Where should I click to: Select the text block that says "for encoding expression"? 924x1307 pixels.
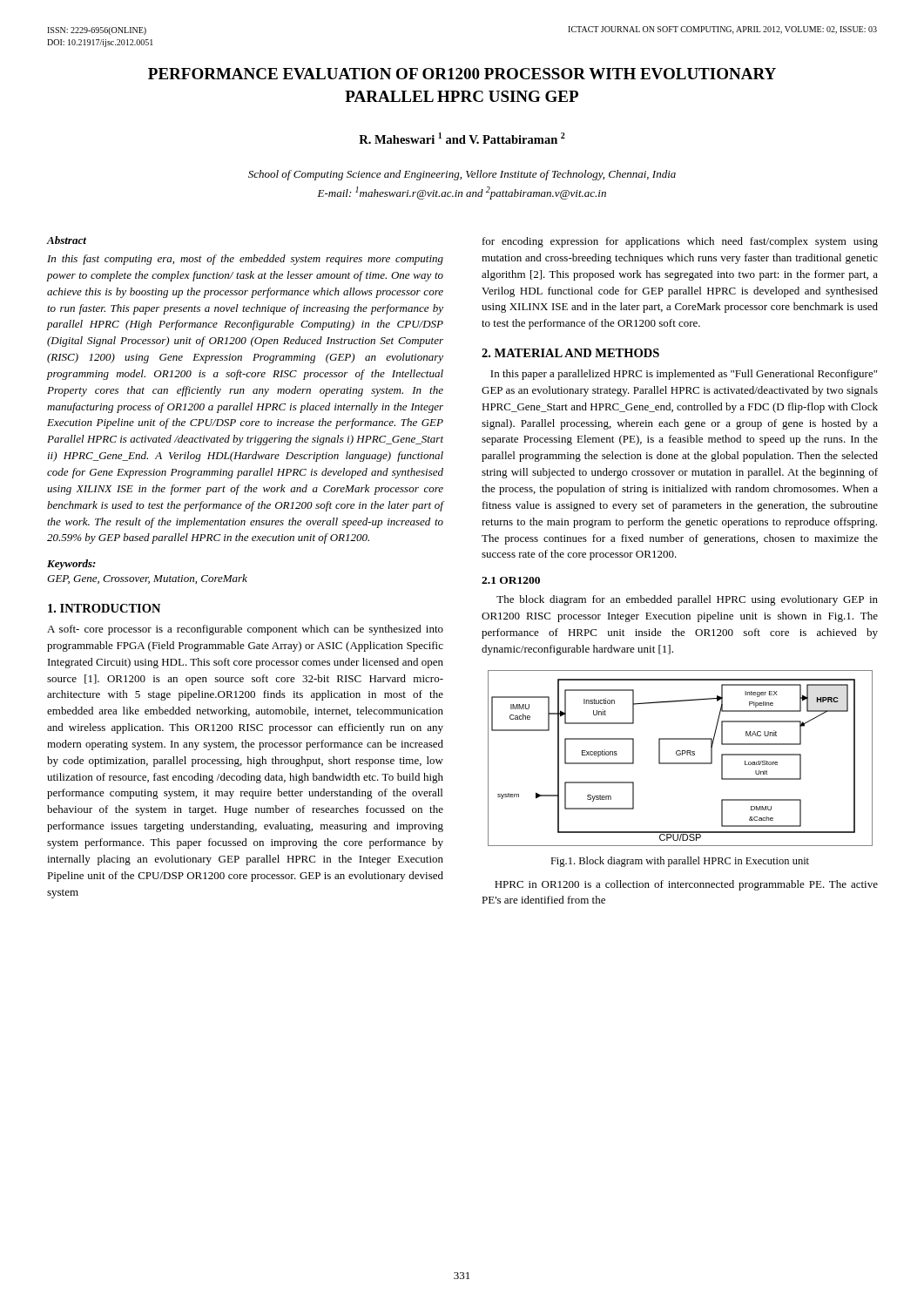(x=680, y=282)
